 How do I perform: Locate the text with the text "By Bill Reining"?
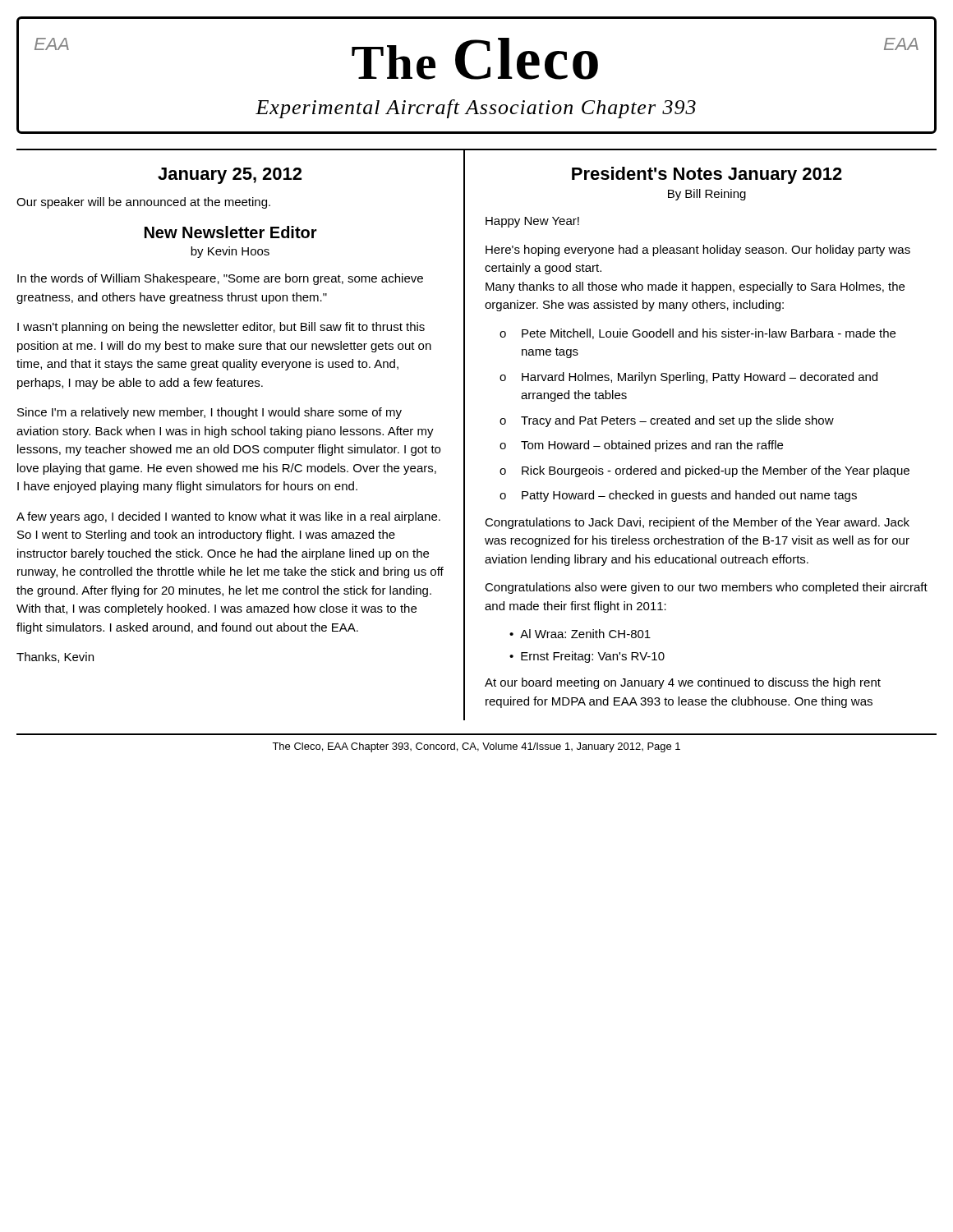[x=707, y=194]
